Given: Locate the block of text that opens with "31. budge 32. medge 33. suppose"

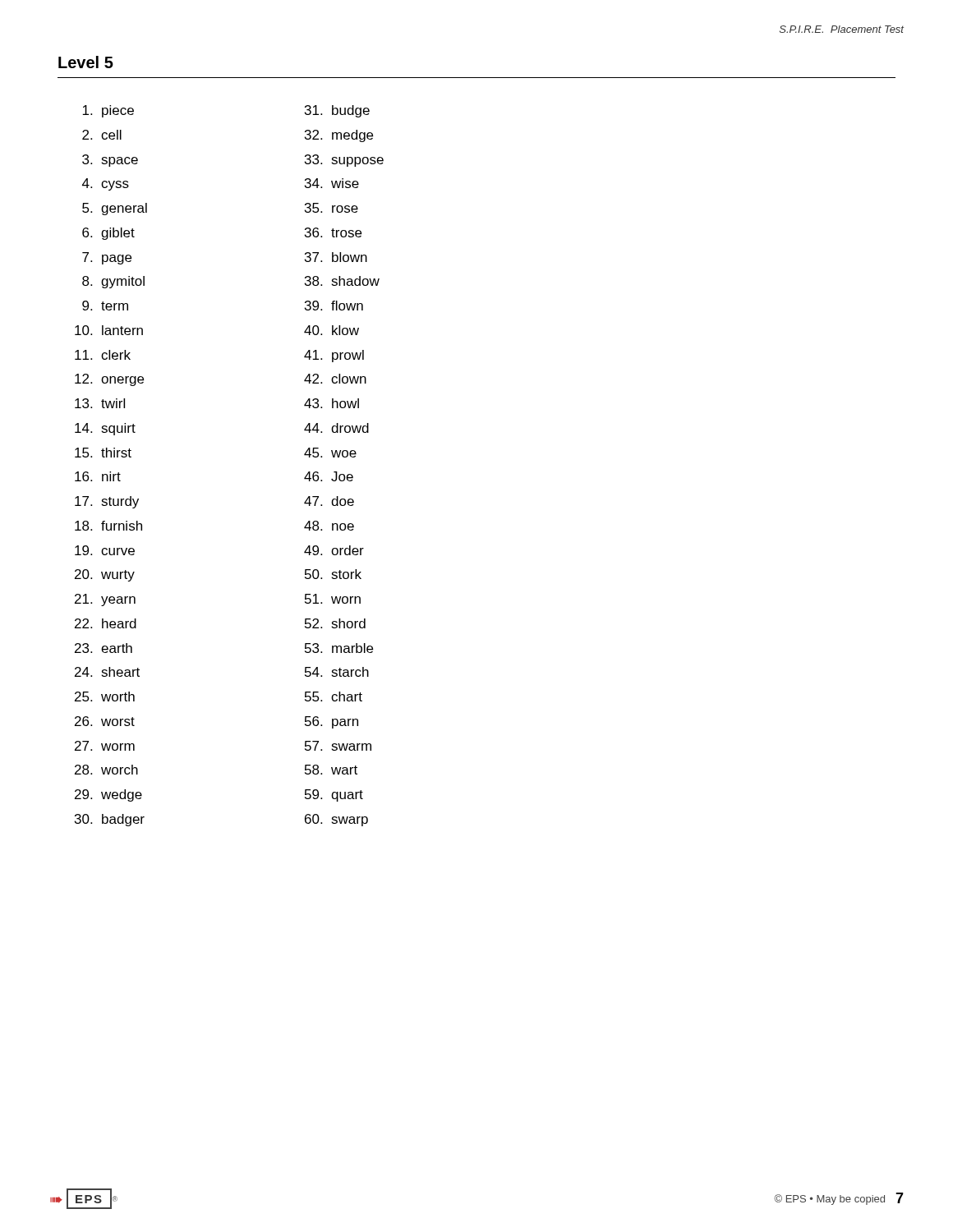Looking at the screenshot, I should (x=344, y=465).
